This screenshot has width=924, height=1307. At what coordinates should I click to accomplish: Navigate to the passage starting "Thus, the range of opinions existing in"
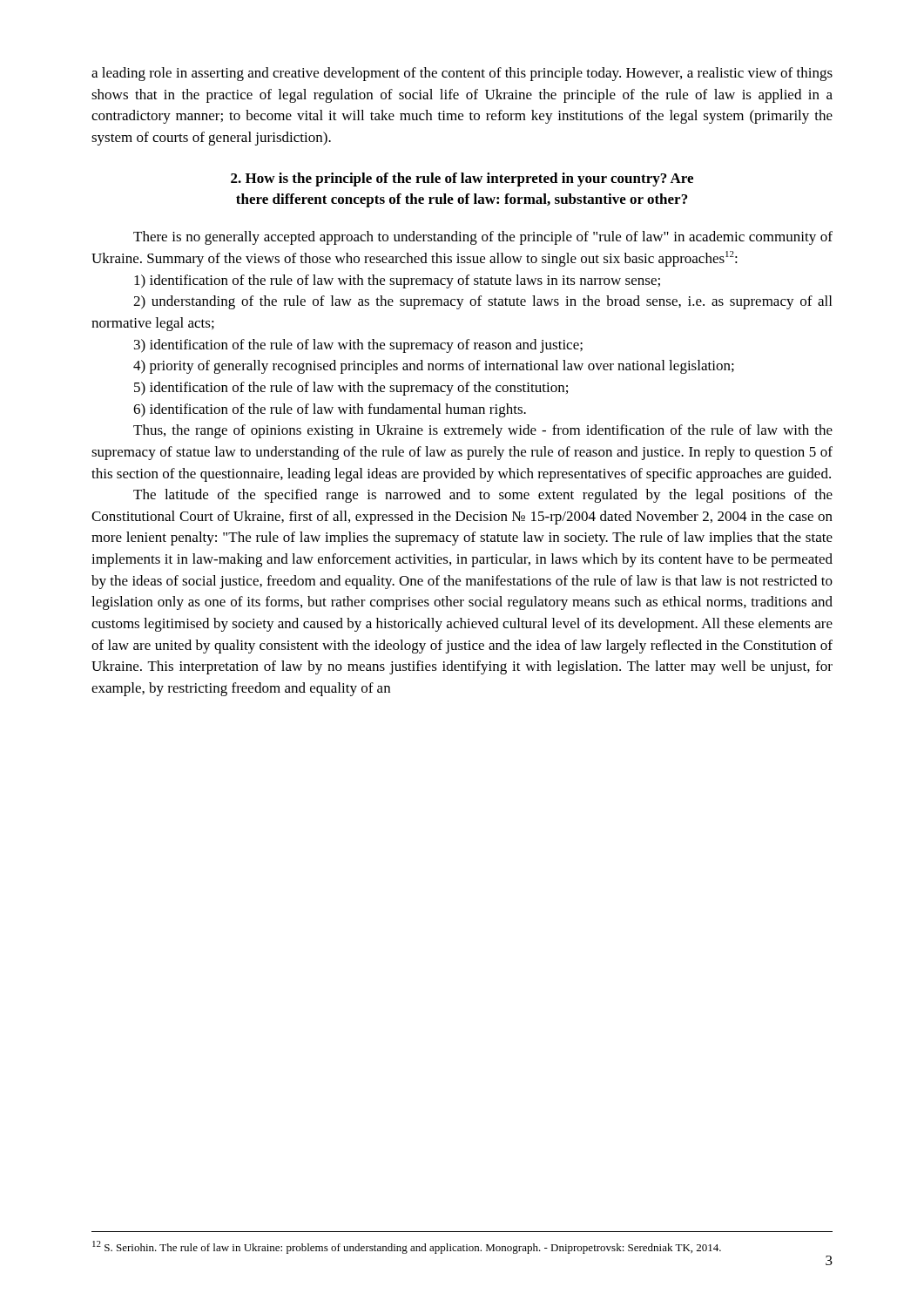tap(462, 452)
